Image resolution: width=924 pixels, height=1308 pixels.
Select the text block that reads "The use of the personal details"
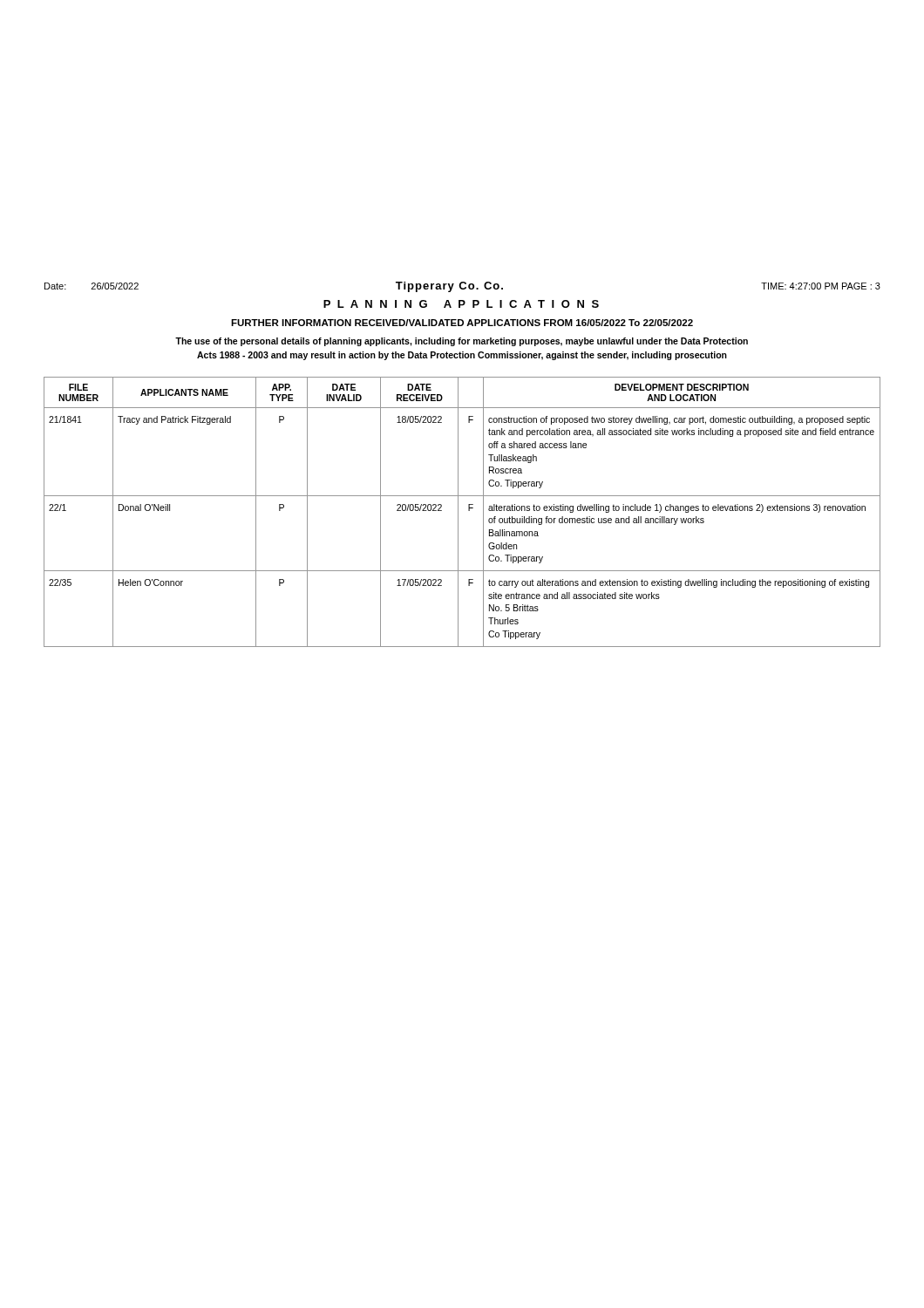pos(462,348)
